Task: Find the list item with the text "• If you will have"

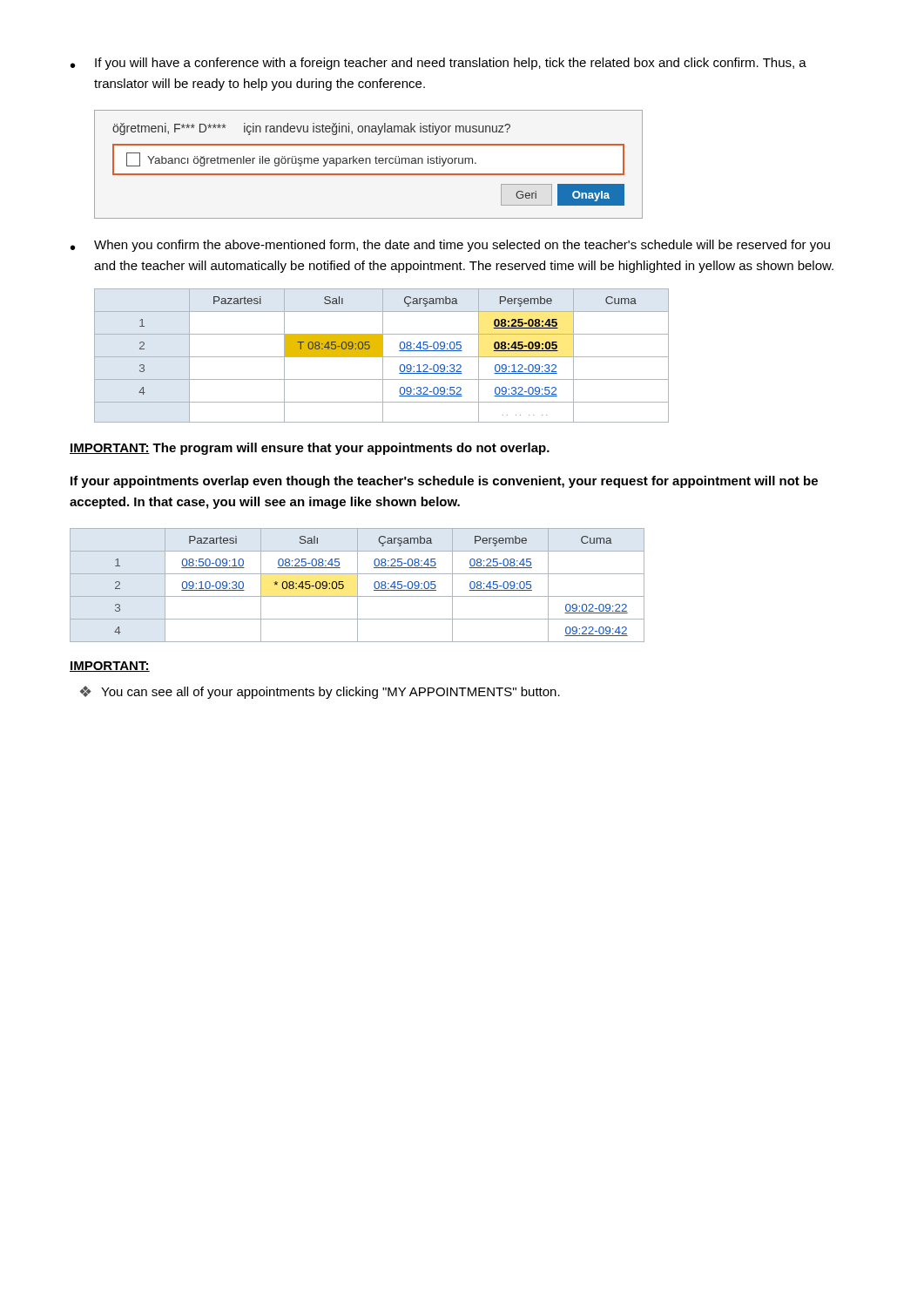Action: [462, 73]
